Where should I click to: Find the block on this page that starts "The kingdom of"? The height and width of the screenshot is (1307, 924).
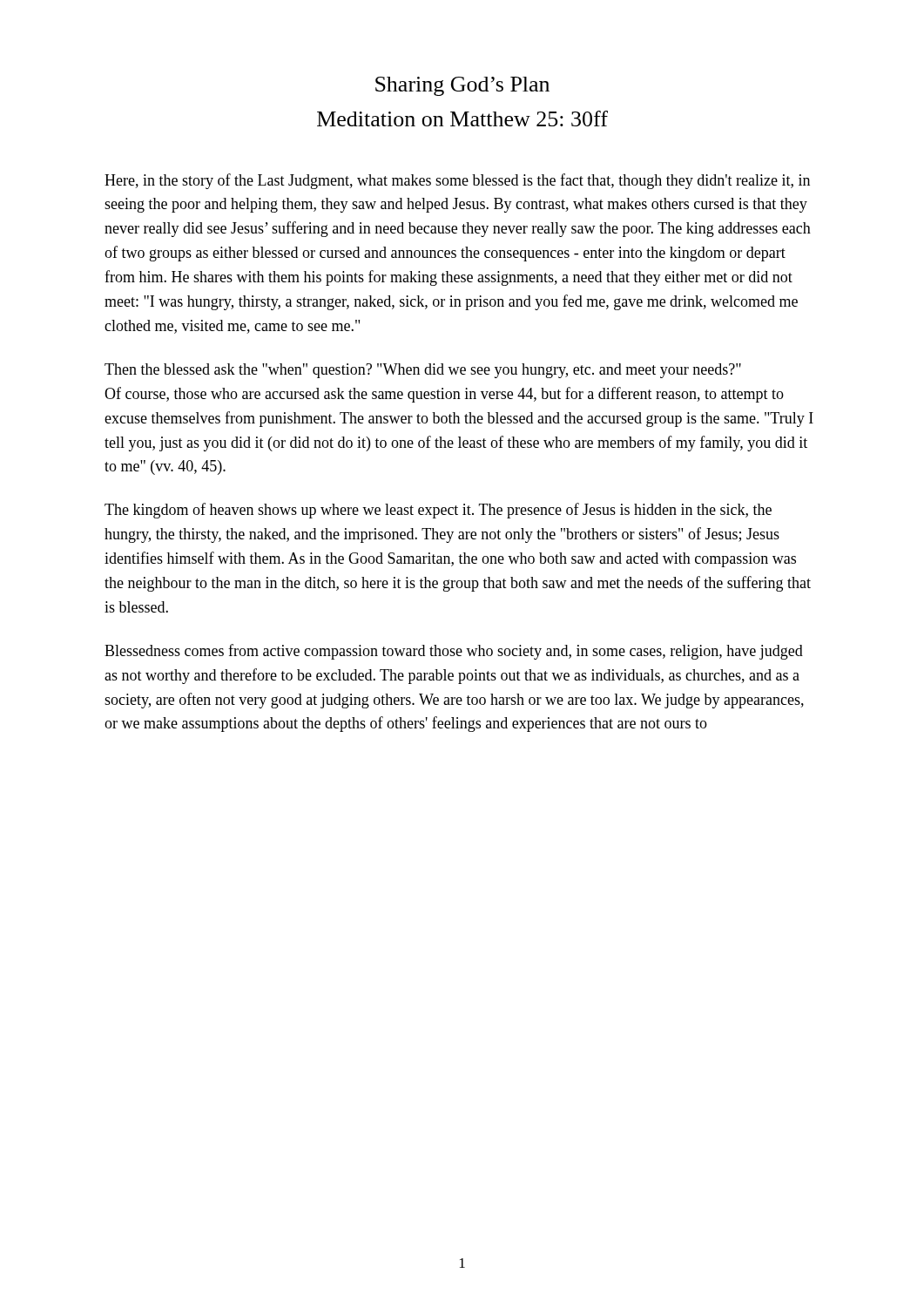point(458,559)
